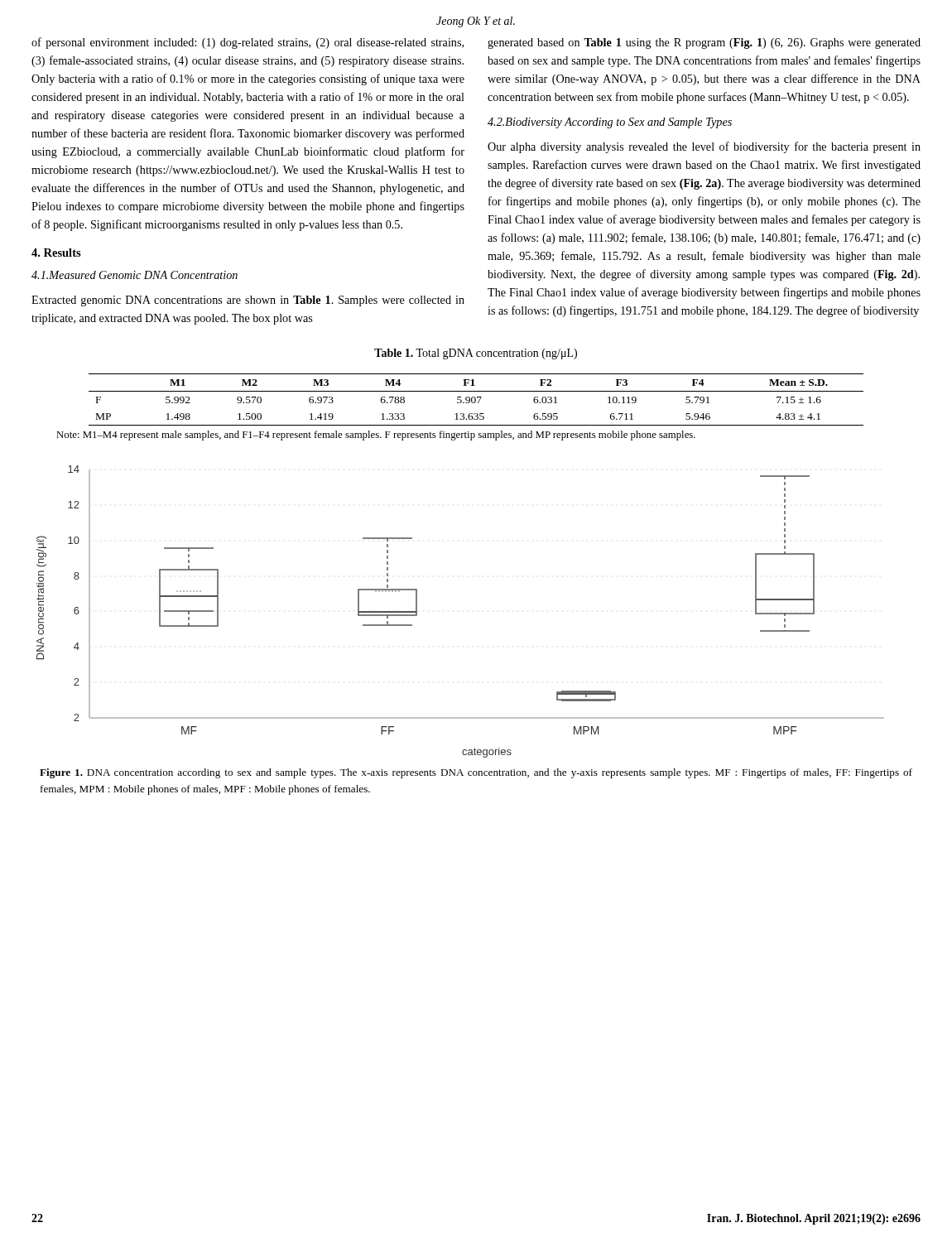Locate the caption that says "Figure 1. DNA concentration according"
952x1242 pixels.
(476, 780)
